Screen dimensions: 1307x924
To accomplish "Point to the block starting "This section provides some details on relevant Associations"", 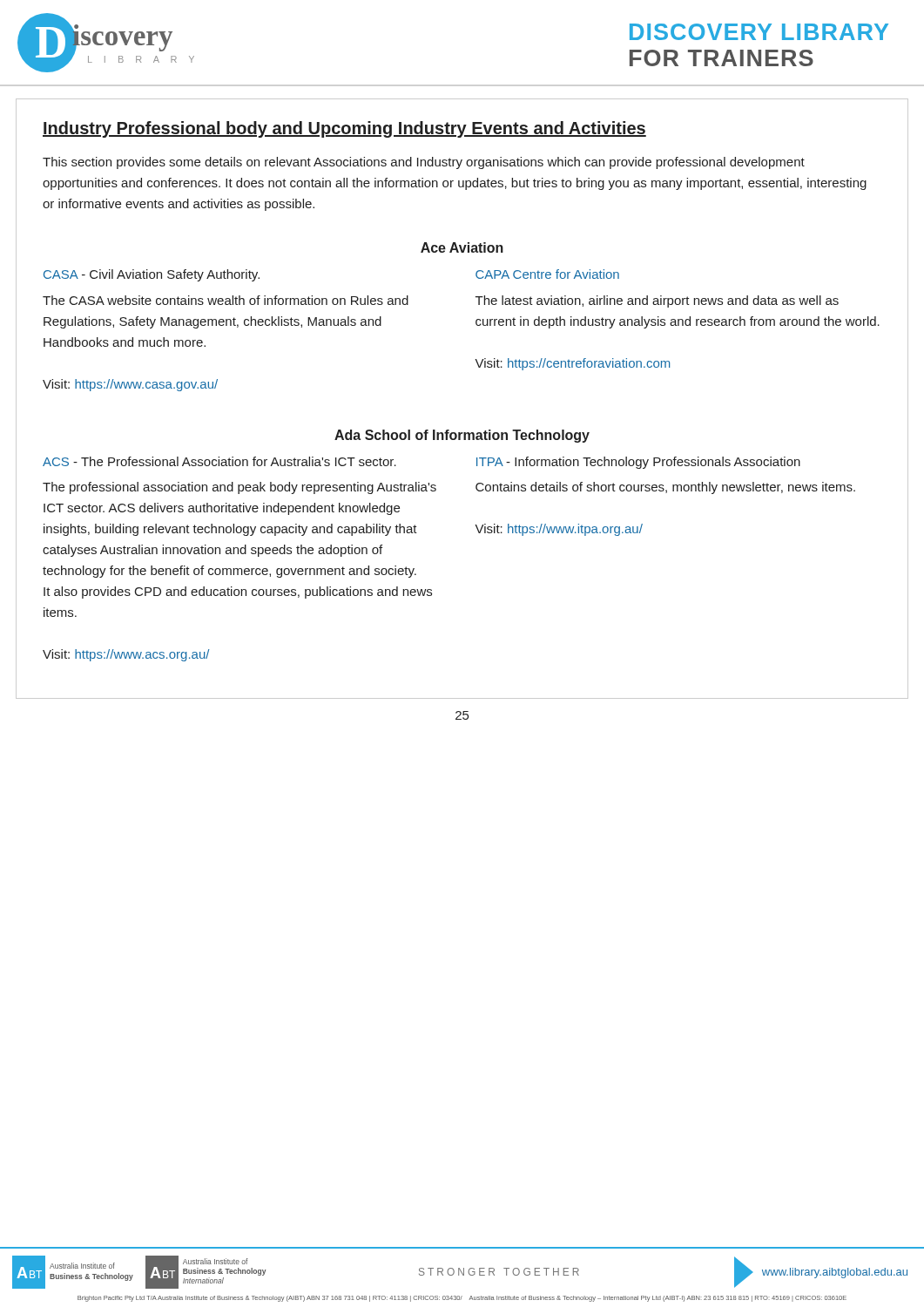I will pyautogui.click(x=455, y=183).
